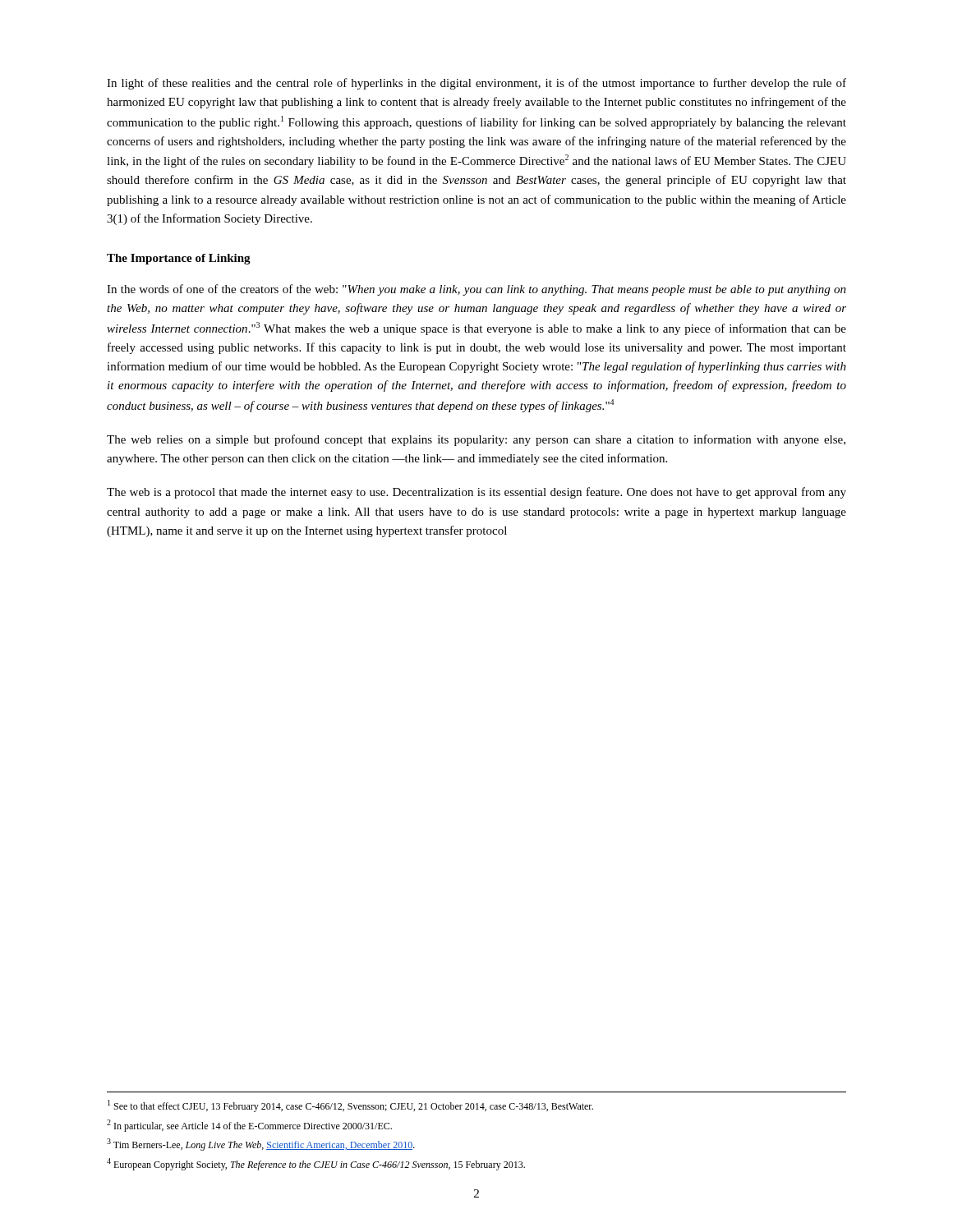Locate the footnote with the text "3 Tim Berners-Lee,"
The width and height of the screenshot is (953, 1232).
pyautogui.click(x=261, y=1144)
